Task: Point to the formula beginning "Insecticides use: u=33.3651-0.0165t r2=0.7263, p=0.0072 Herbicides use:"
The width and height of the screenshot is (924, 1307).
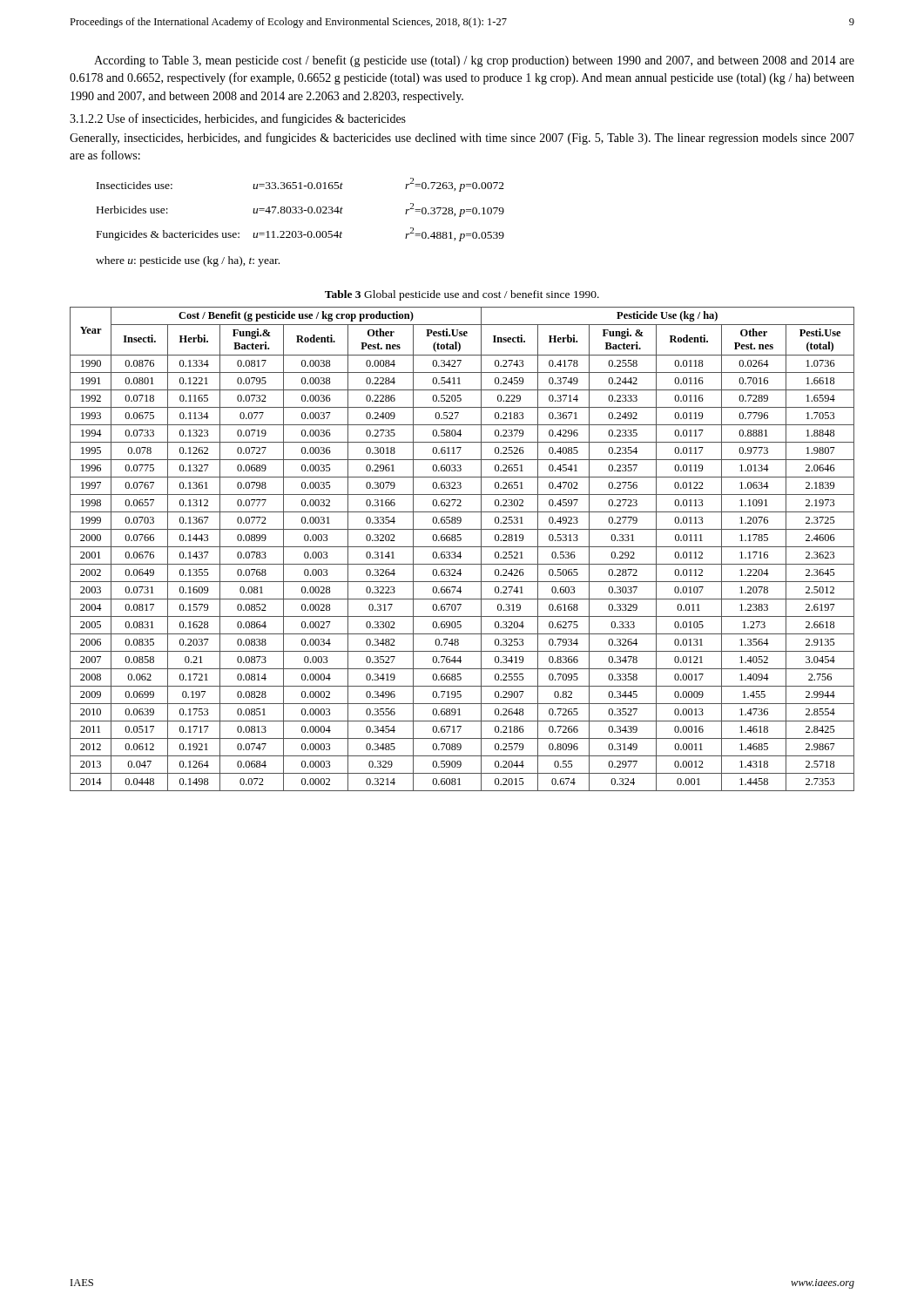Action: click(475, 222)
